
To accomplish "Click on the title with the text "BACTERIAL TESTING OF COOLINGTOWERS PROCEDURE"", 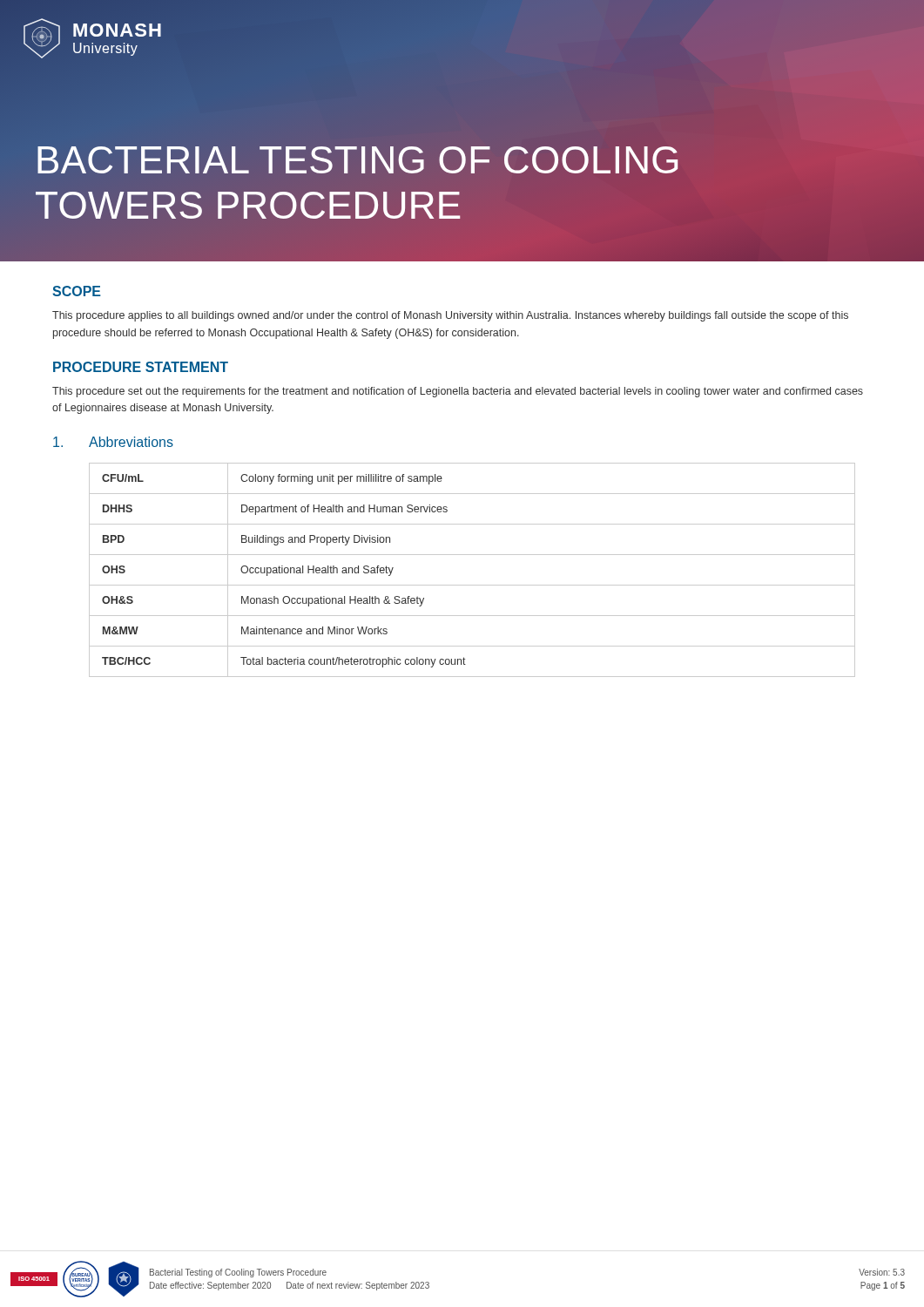I will [x=358, y=183].
